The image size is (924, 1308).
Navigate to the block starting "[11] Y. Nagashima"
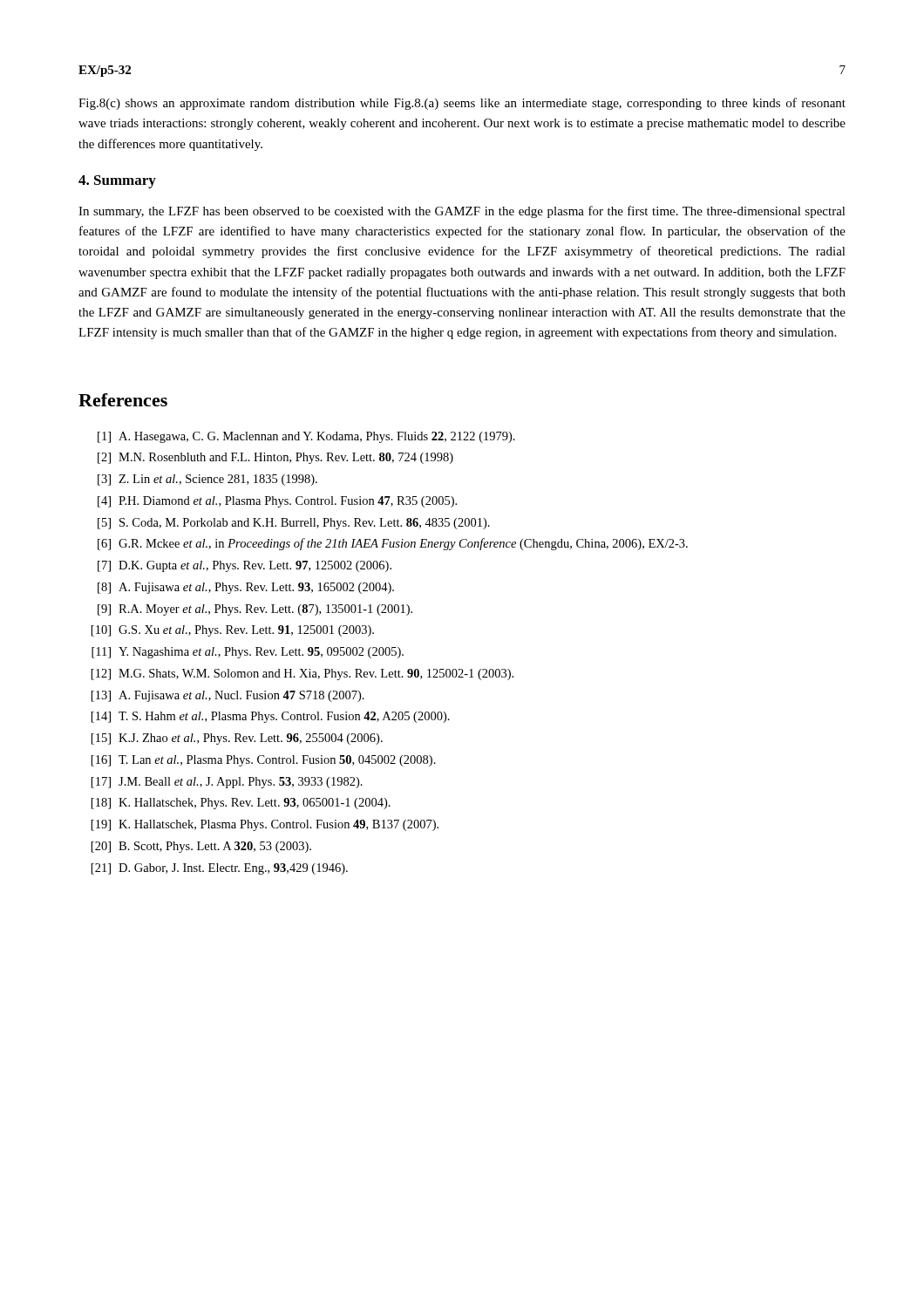(248, 653)
